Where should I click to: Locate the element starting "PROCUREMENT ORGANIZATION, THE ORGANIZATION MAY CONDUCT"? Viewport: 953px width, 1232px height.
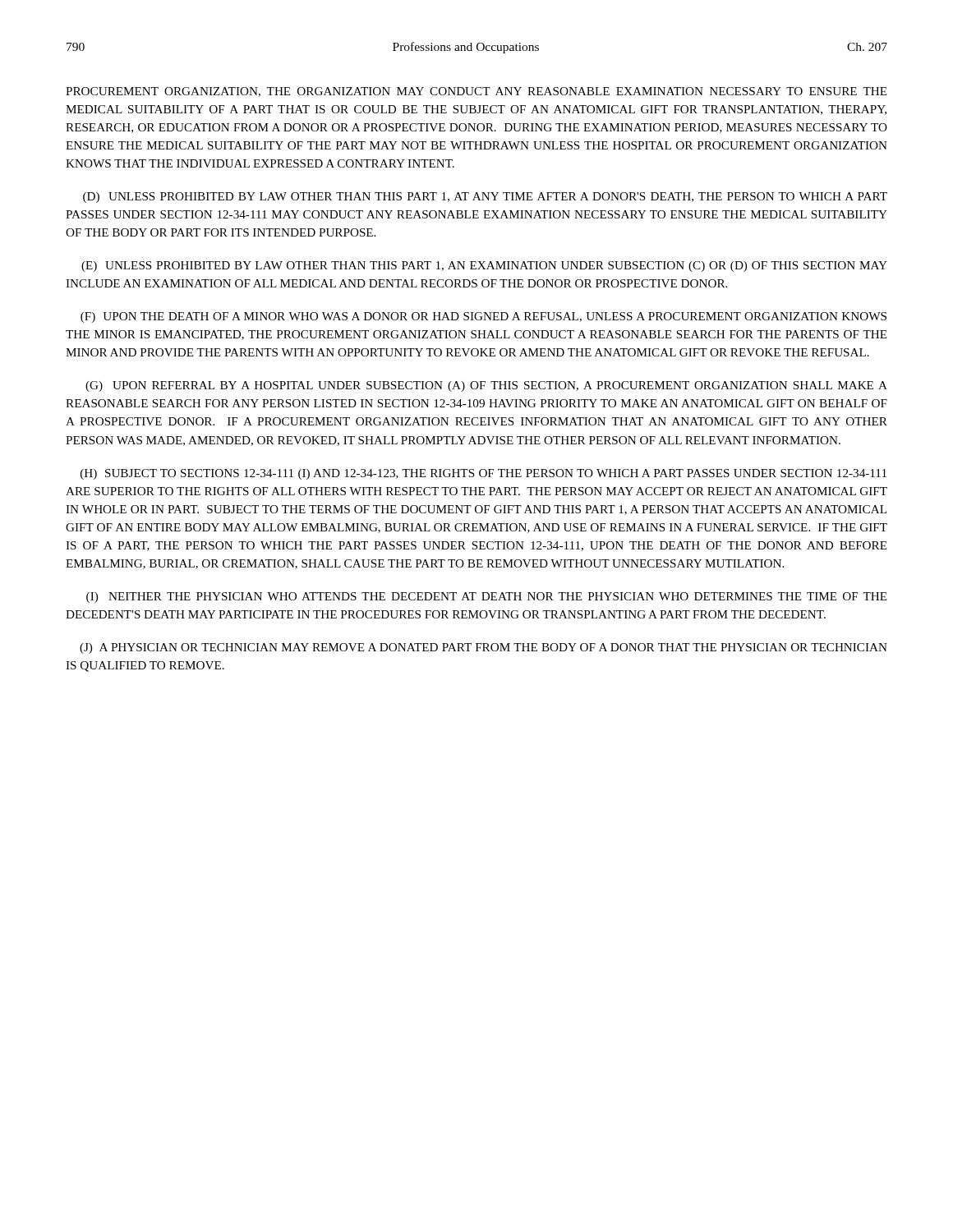tap(476, 127)
